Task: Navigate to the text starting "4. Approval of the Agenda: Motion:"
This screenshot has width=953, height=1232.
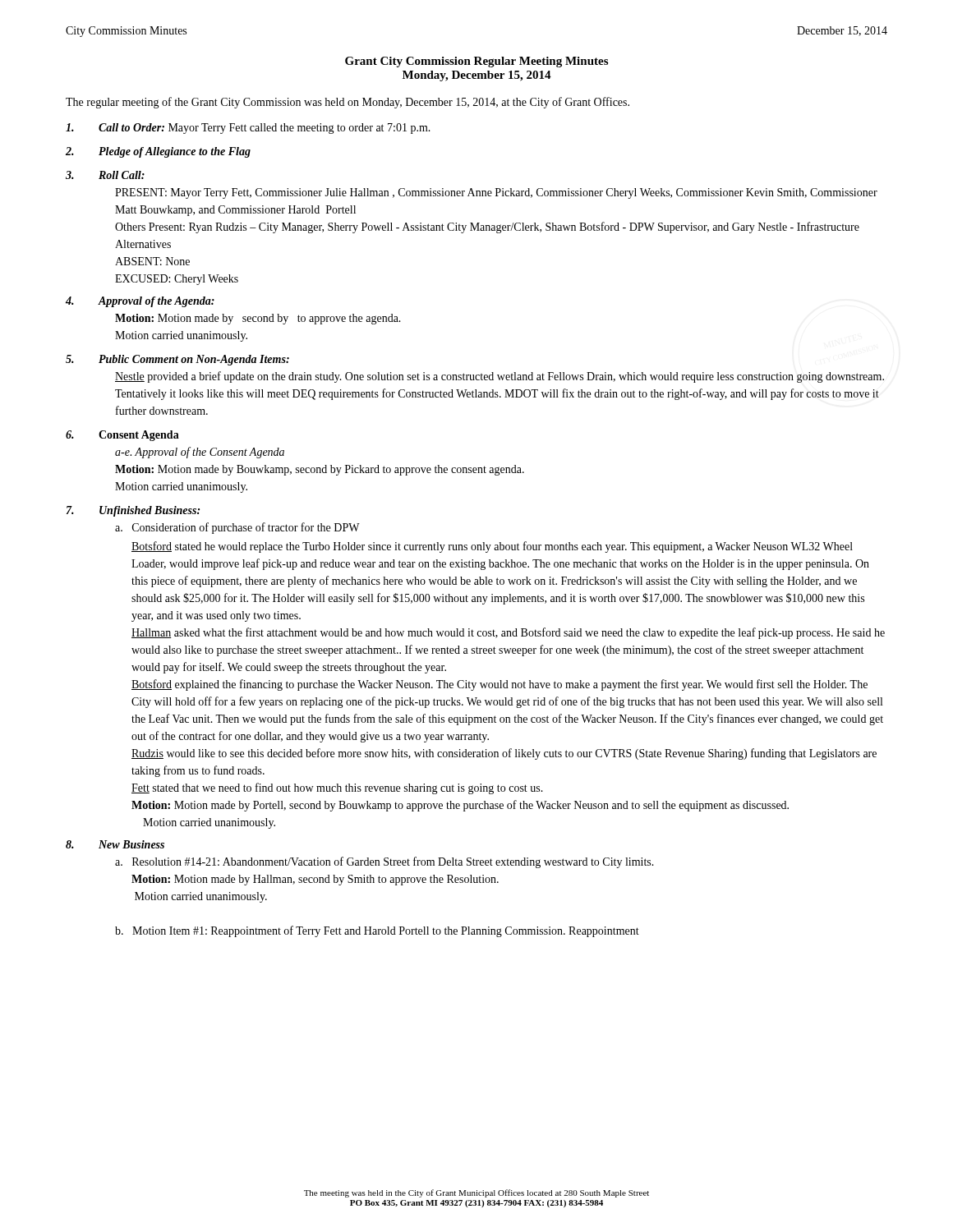Action: 140,302
